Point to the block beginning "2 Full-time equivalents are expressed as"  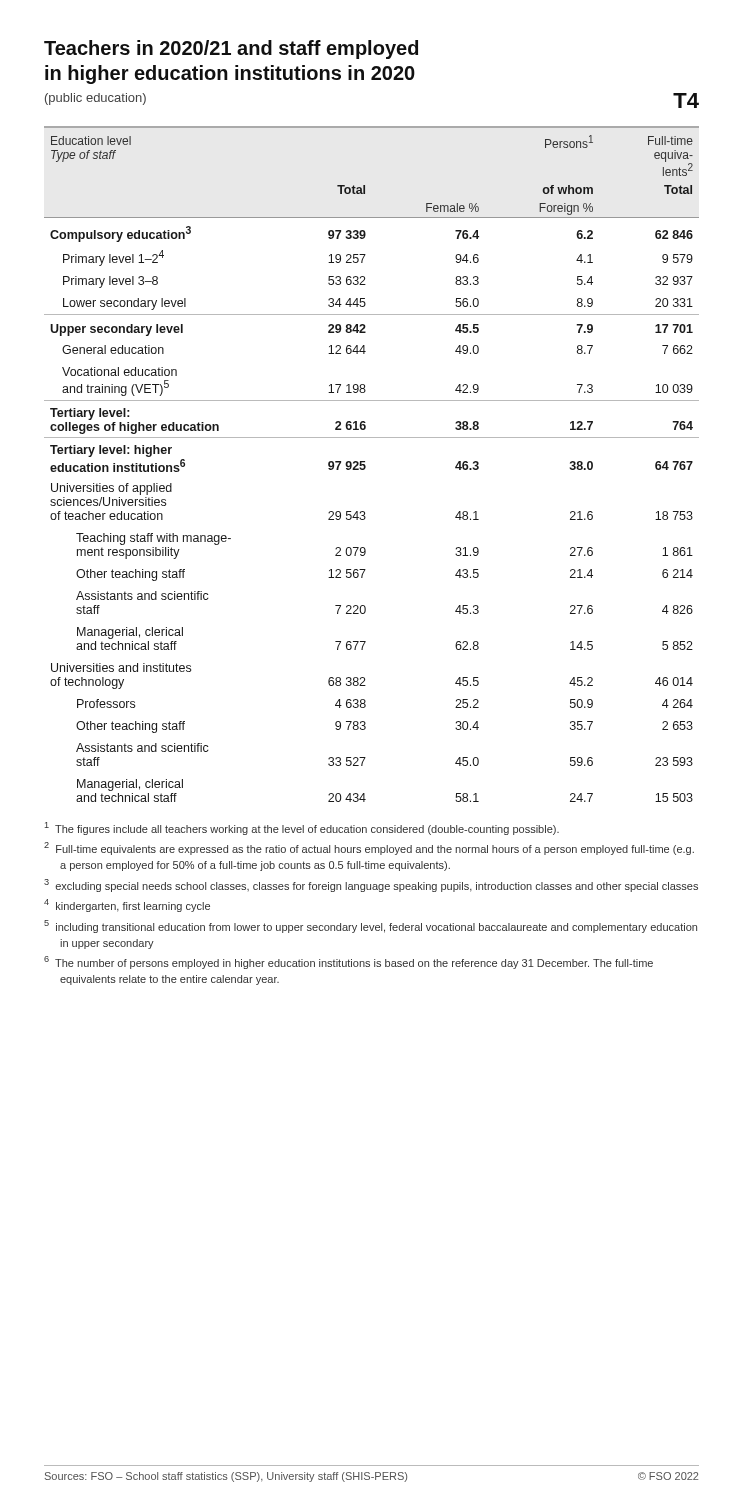(x=372, y=856)
